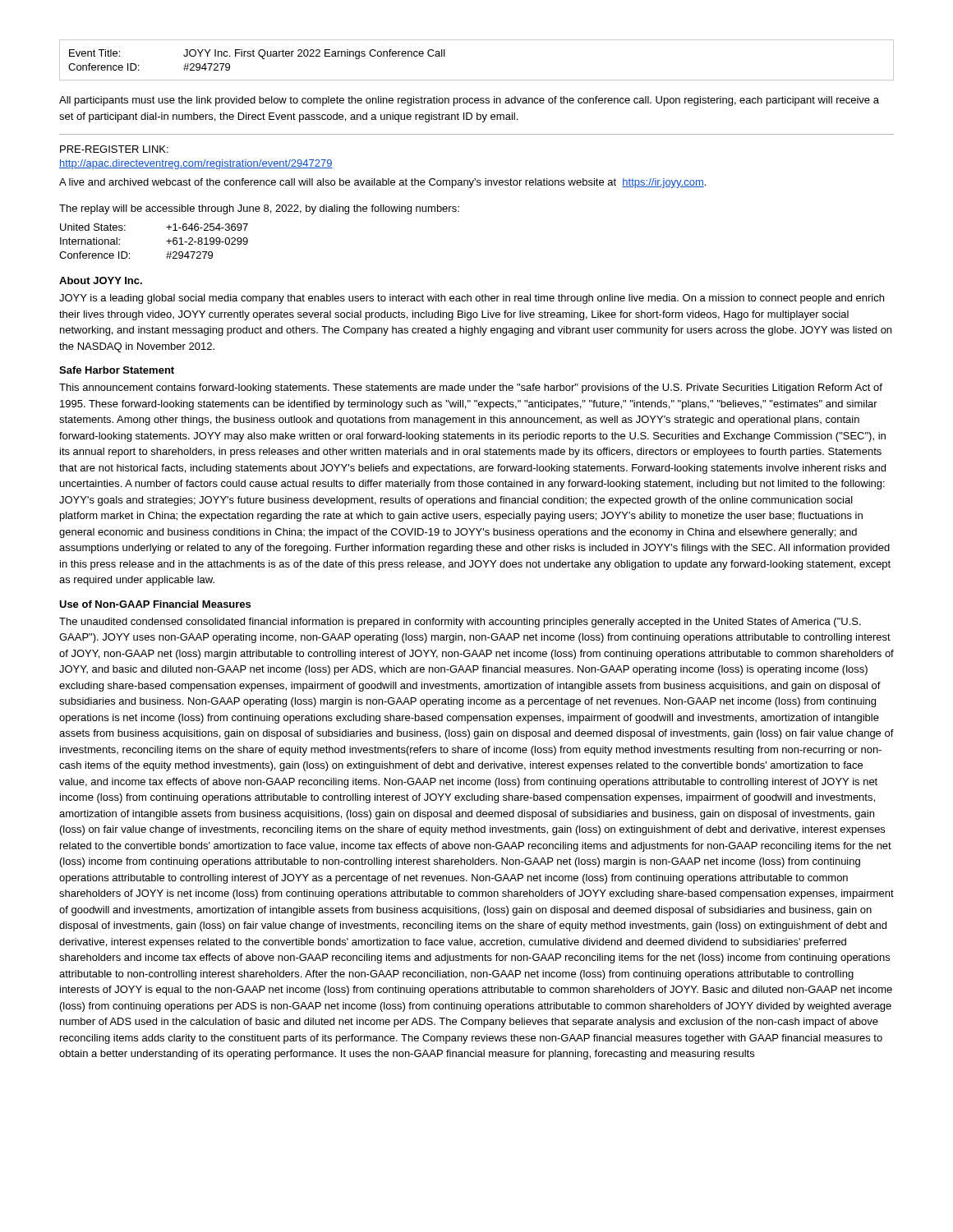Navigate to the element starting "The unaudited condensed"
The image size is (953, 1232).
tap(476, 837)
